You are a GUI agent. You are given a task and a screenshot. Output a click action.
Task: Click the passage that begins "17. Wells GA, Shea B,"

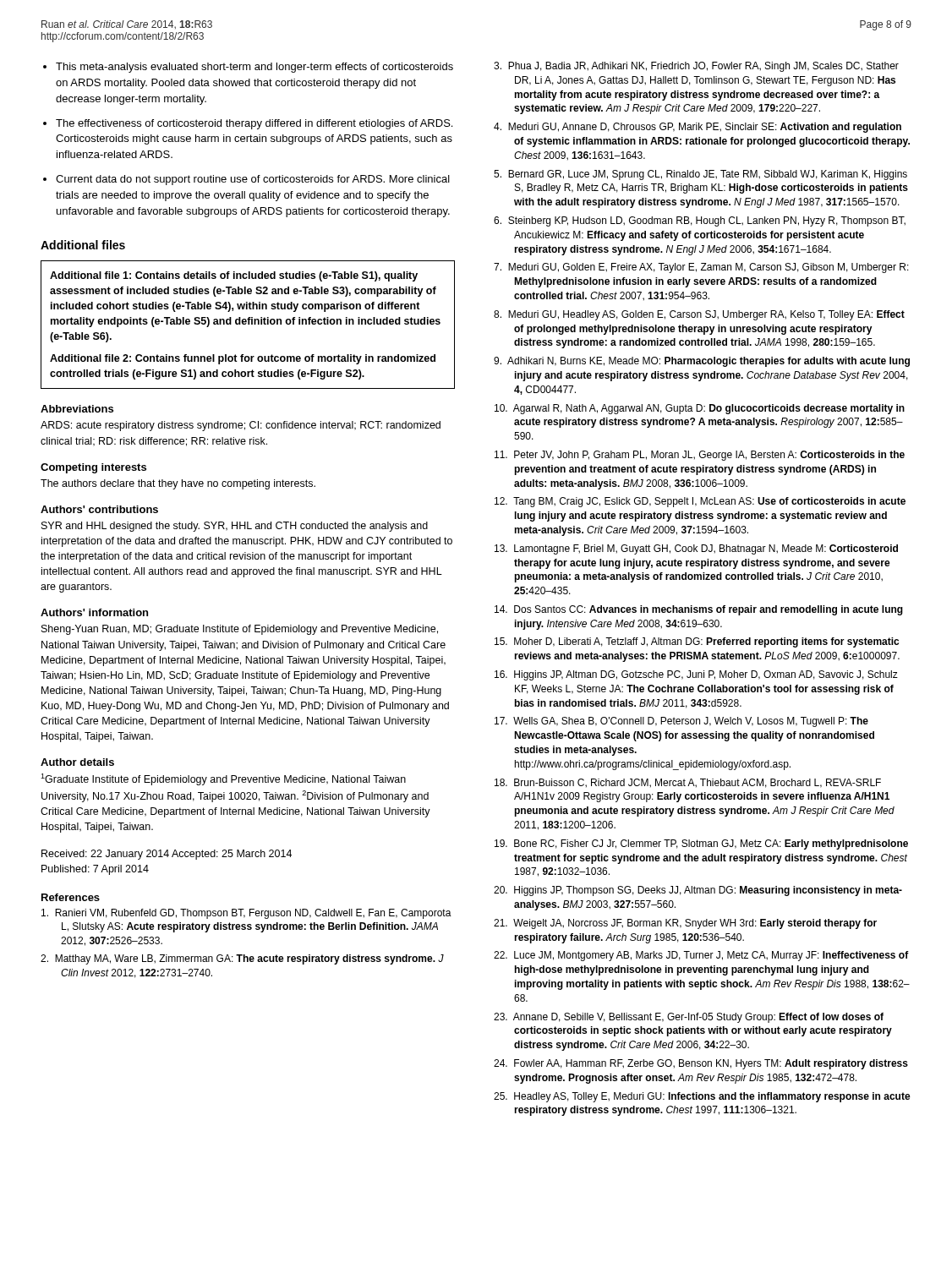tap(684, 743)
